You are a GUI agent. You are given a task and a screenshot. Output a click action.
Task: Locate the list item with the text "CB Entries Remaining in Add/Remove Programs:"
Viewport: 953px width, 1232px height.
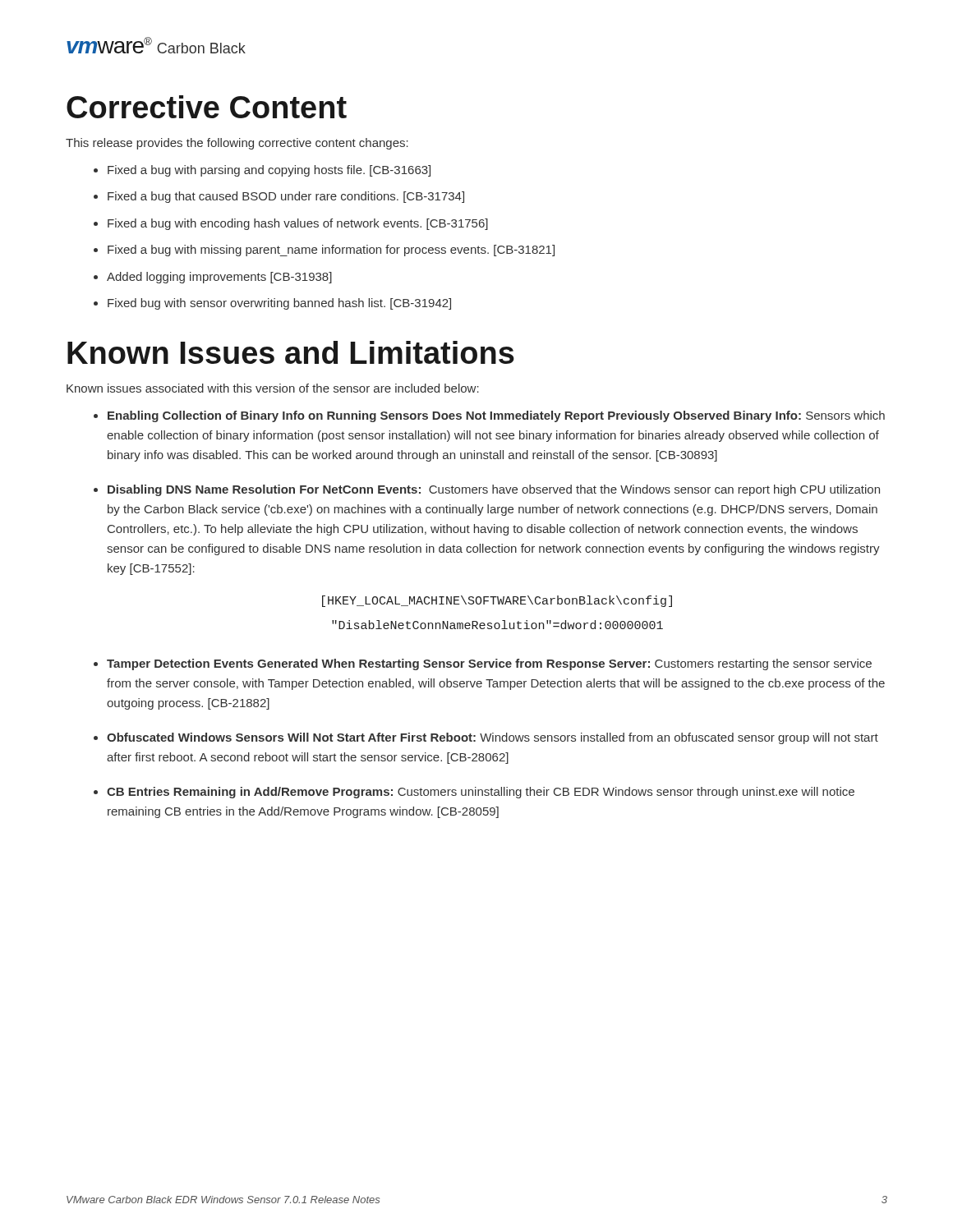[481, 801]
